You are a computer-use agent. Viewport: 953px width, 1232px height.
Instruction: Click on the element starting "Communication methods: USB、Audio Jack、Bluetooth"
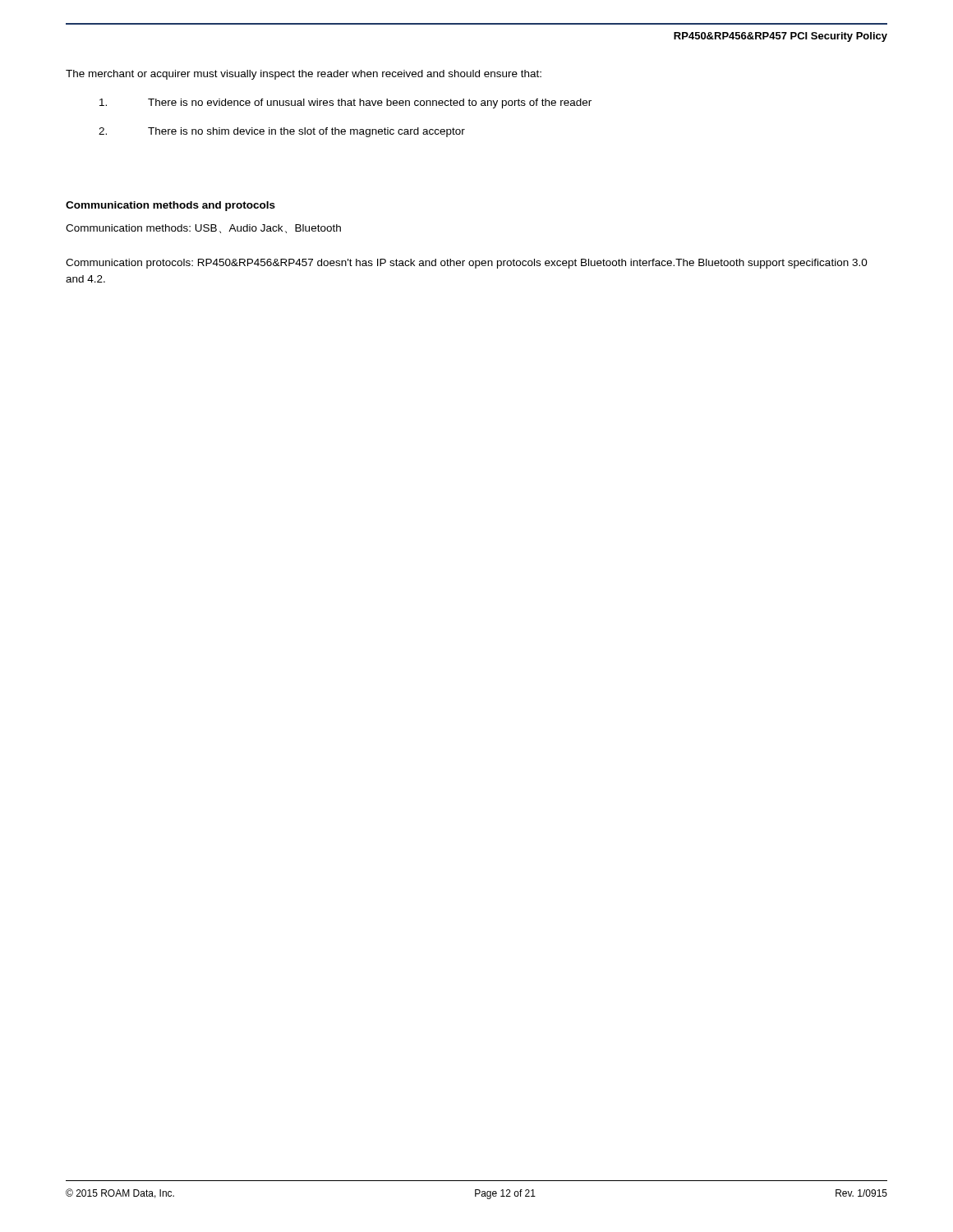pos(204,228)
